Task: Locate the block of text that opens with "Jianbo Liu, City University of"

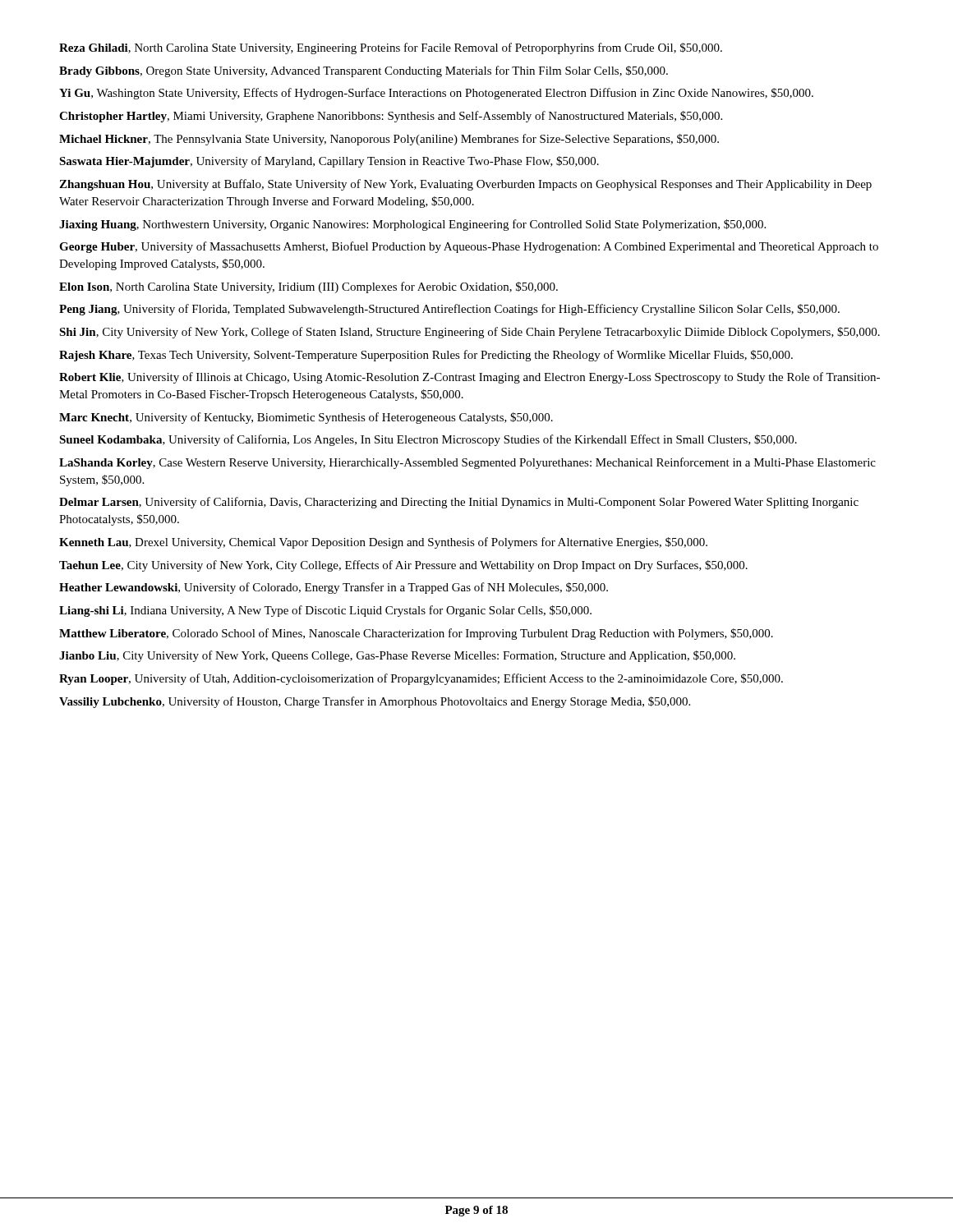Action: pos(398,656)
